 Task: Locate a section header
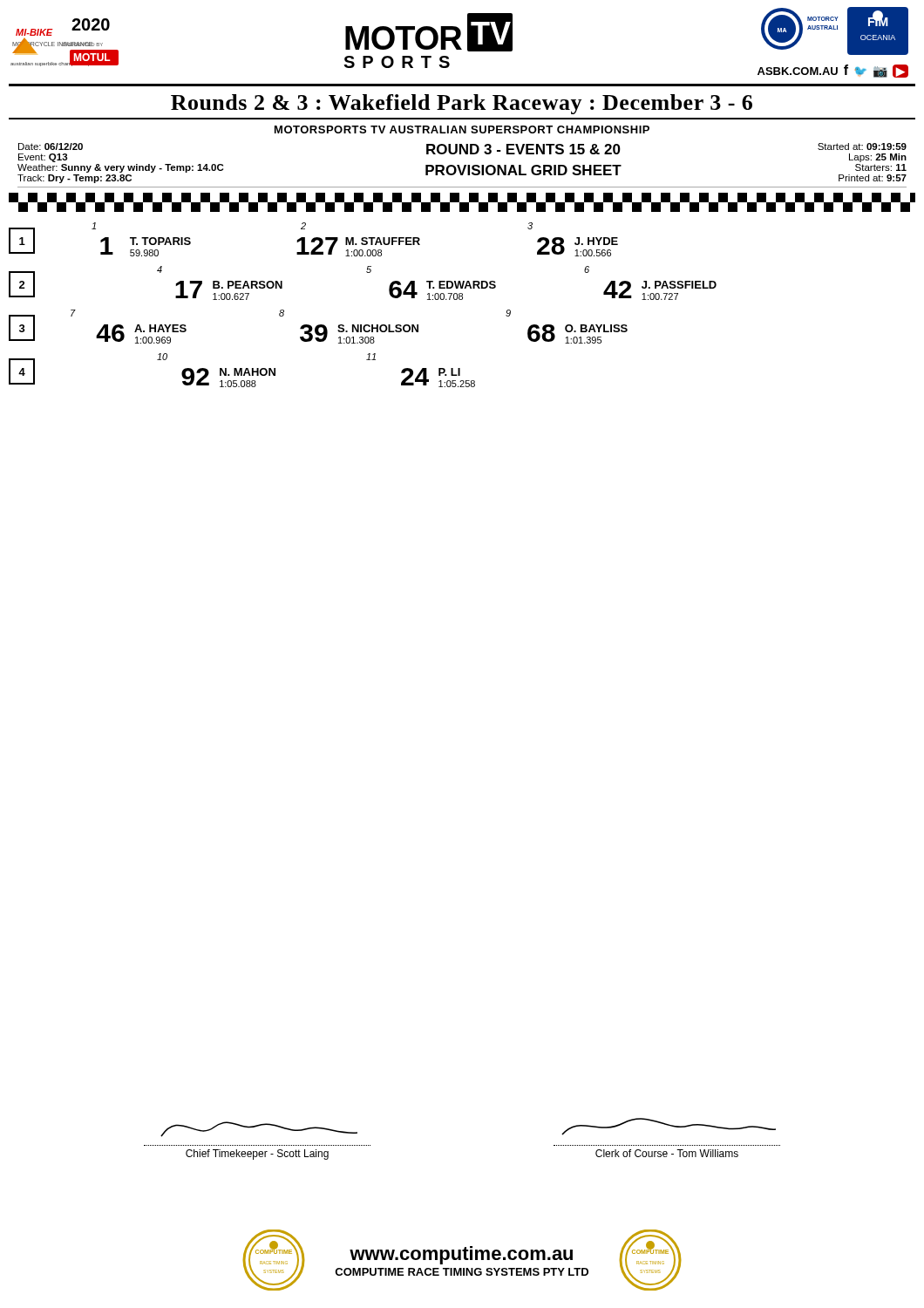tap(462, 129)
